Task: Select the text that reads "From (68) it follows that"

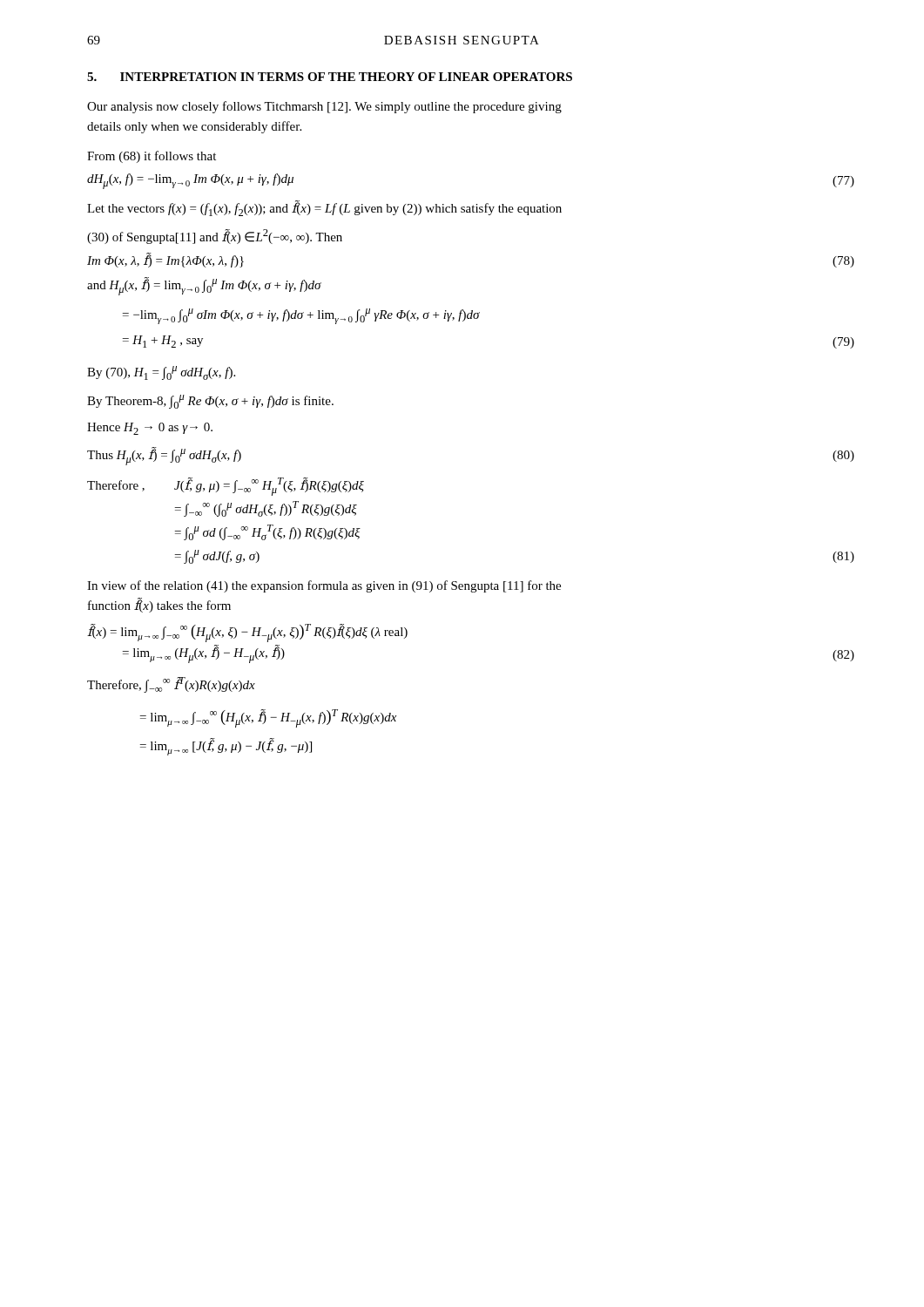Action: pyautogui.click(x=152, y=156)
